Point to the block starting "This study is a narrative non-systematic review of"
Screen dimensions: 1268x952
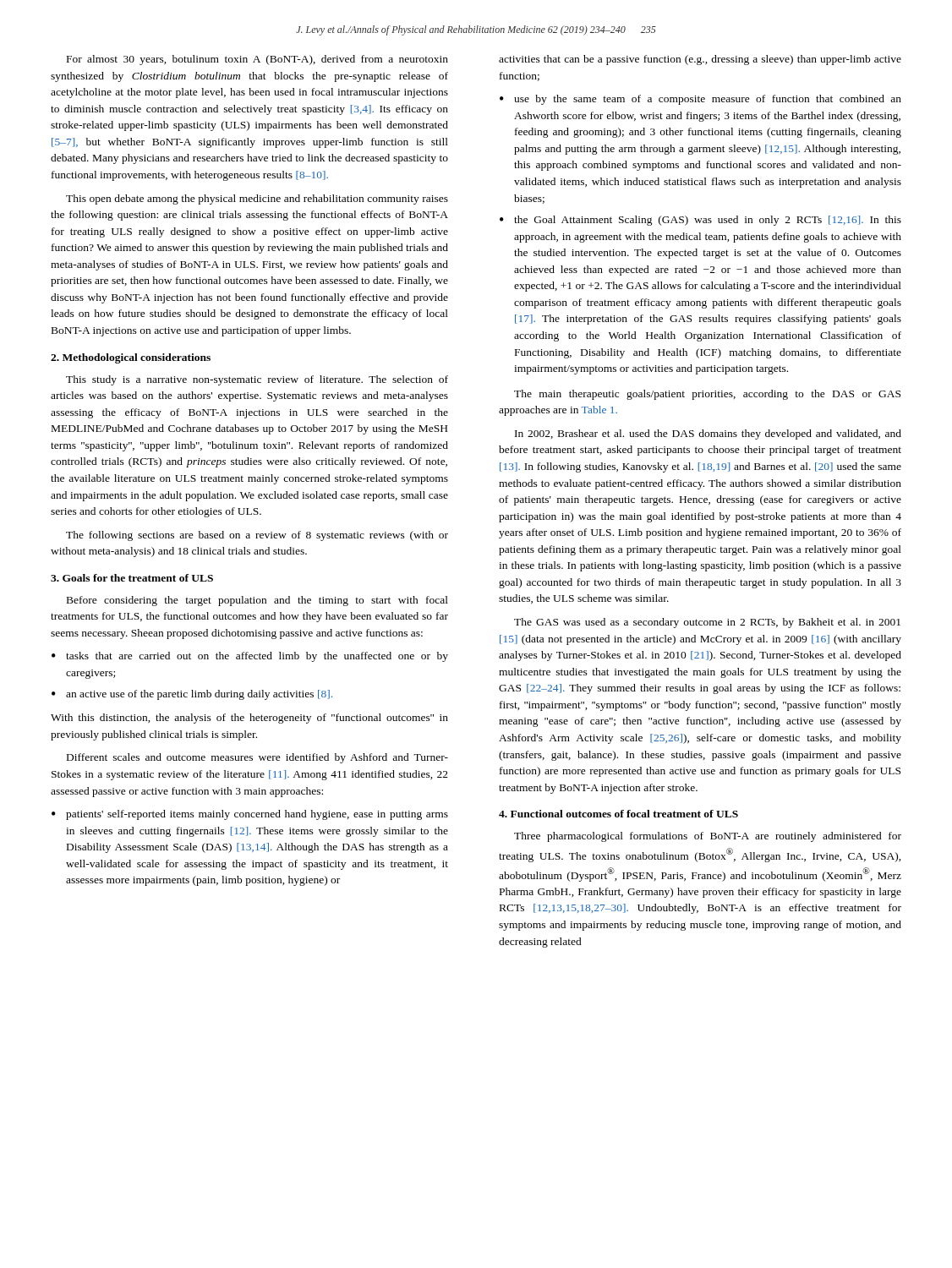point(249,445)
